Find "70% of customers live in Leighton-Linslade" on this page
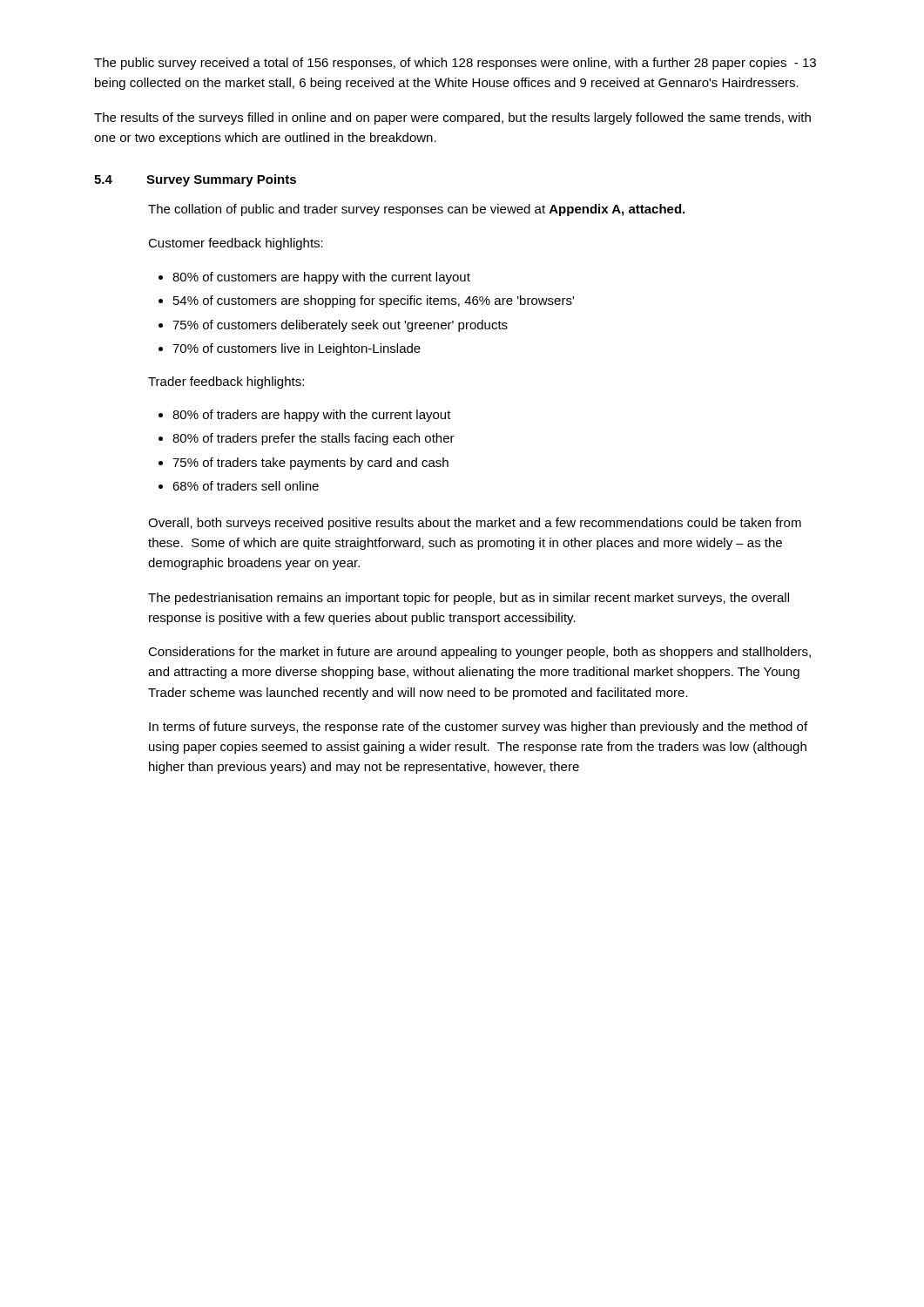The image size is (924, 1307). click(x=297, y=348)
